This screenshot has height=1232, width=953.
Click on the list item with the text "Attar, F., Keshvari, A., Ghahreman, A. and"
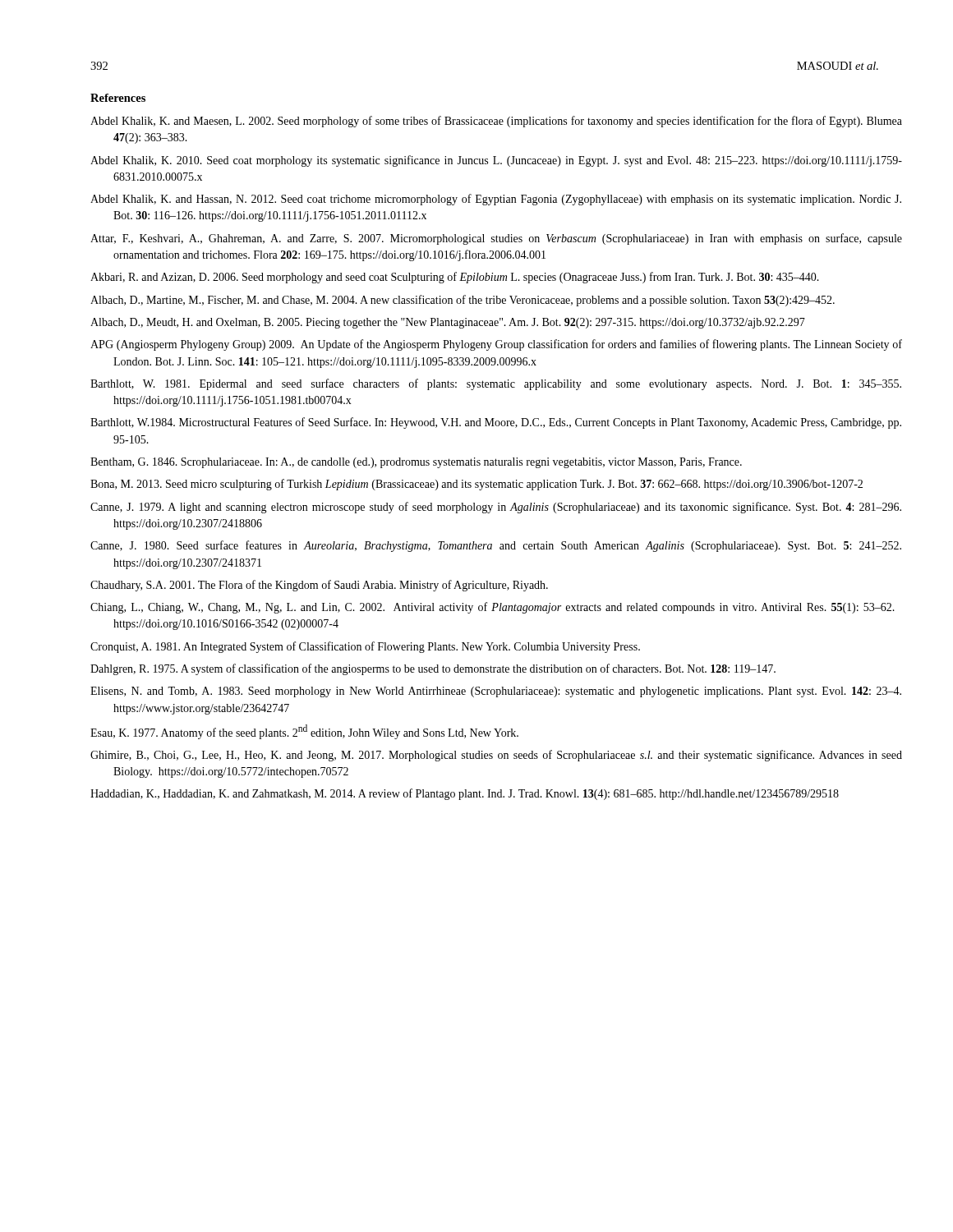(x=496, y=247)
